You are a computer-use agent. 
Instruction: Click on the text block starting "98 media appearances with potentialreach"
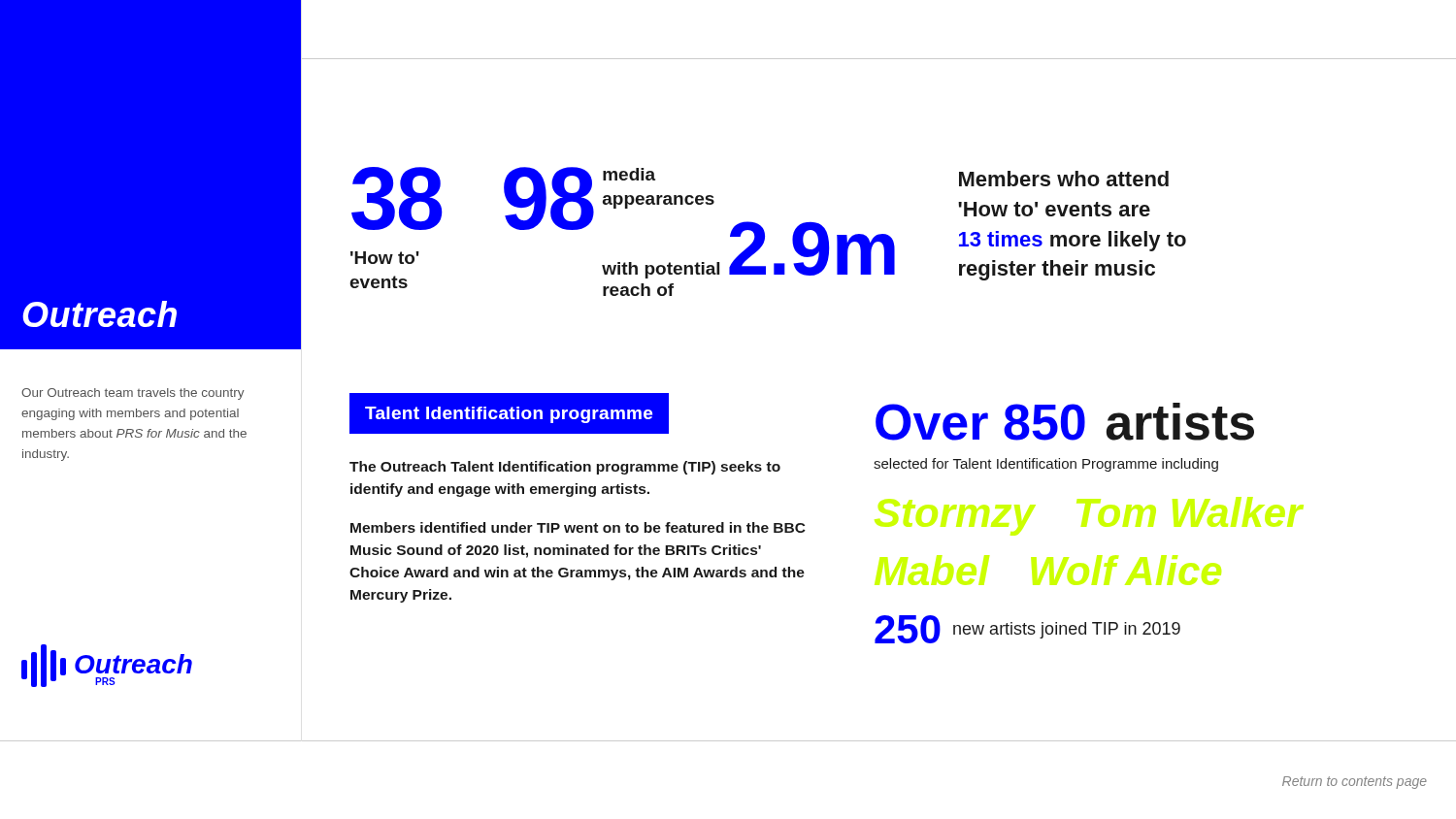pyautogui.click(x=700, y=228)
